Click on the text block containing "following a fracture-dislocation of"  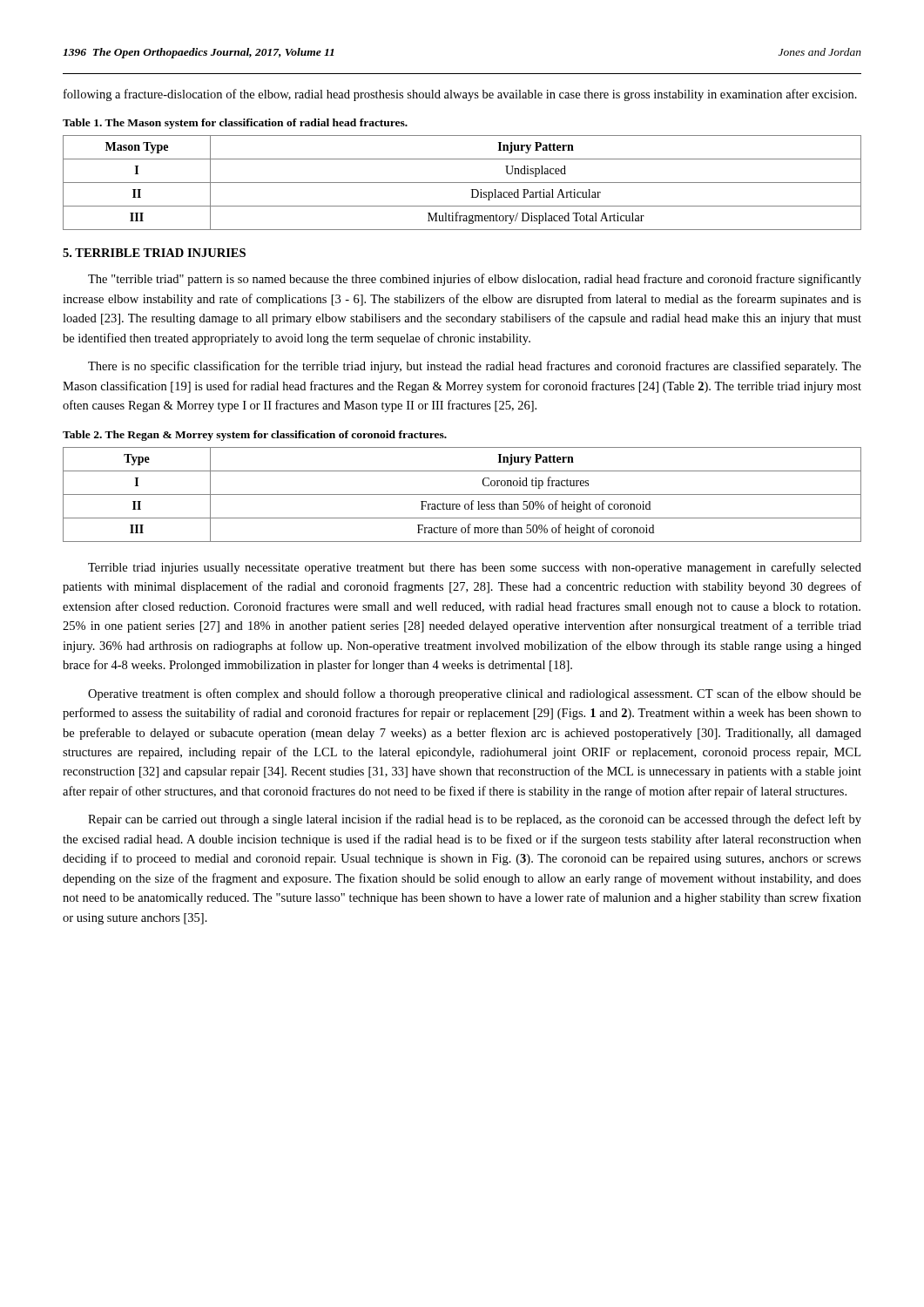click(460, 94)
